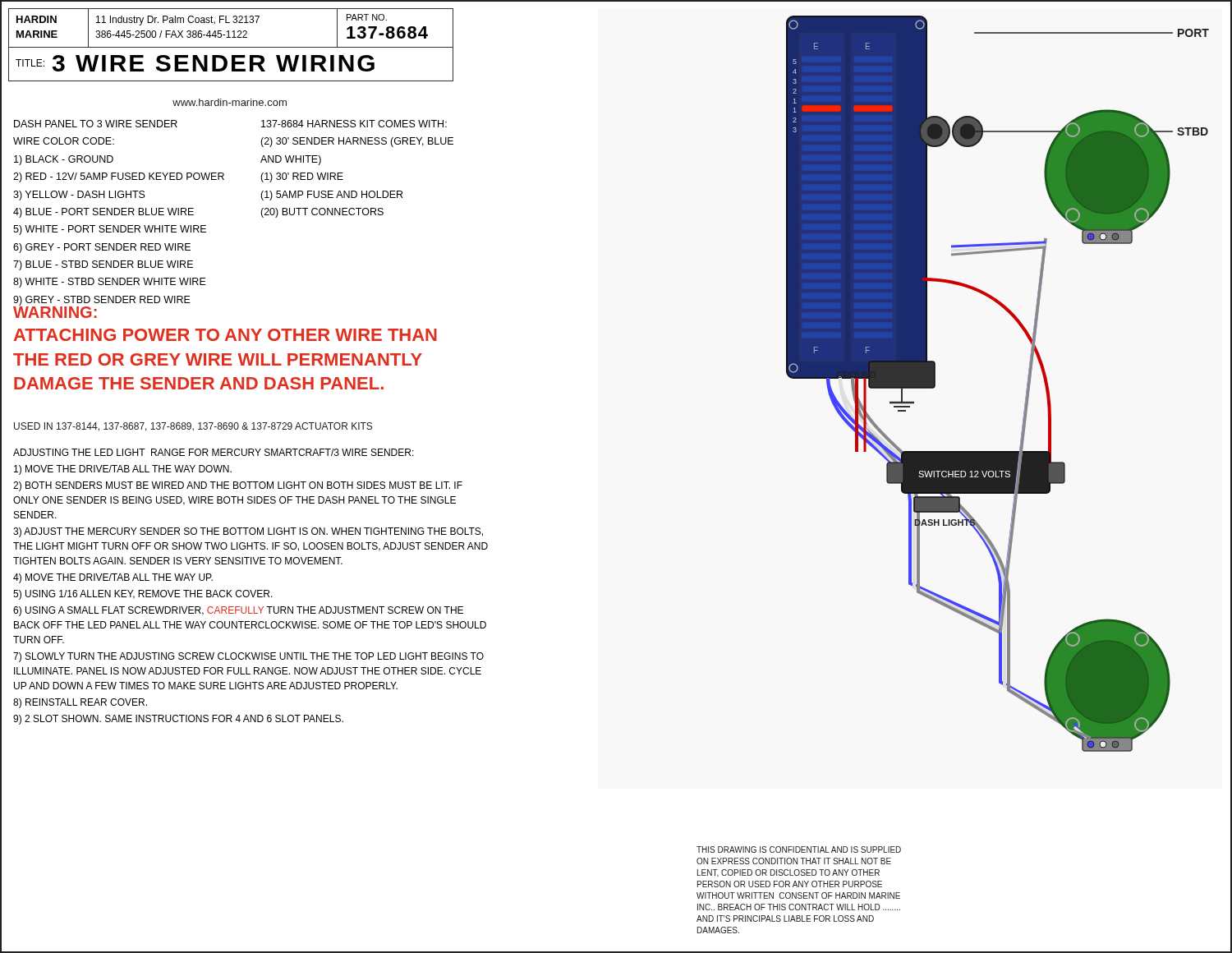Locate the text block with the text "DASH PANEL TO 3 WIRE SENDER"
This screenshot has height=953, width=1232.
[132, 212]
